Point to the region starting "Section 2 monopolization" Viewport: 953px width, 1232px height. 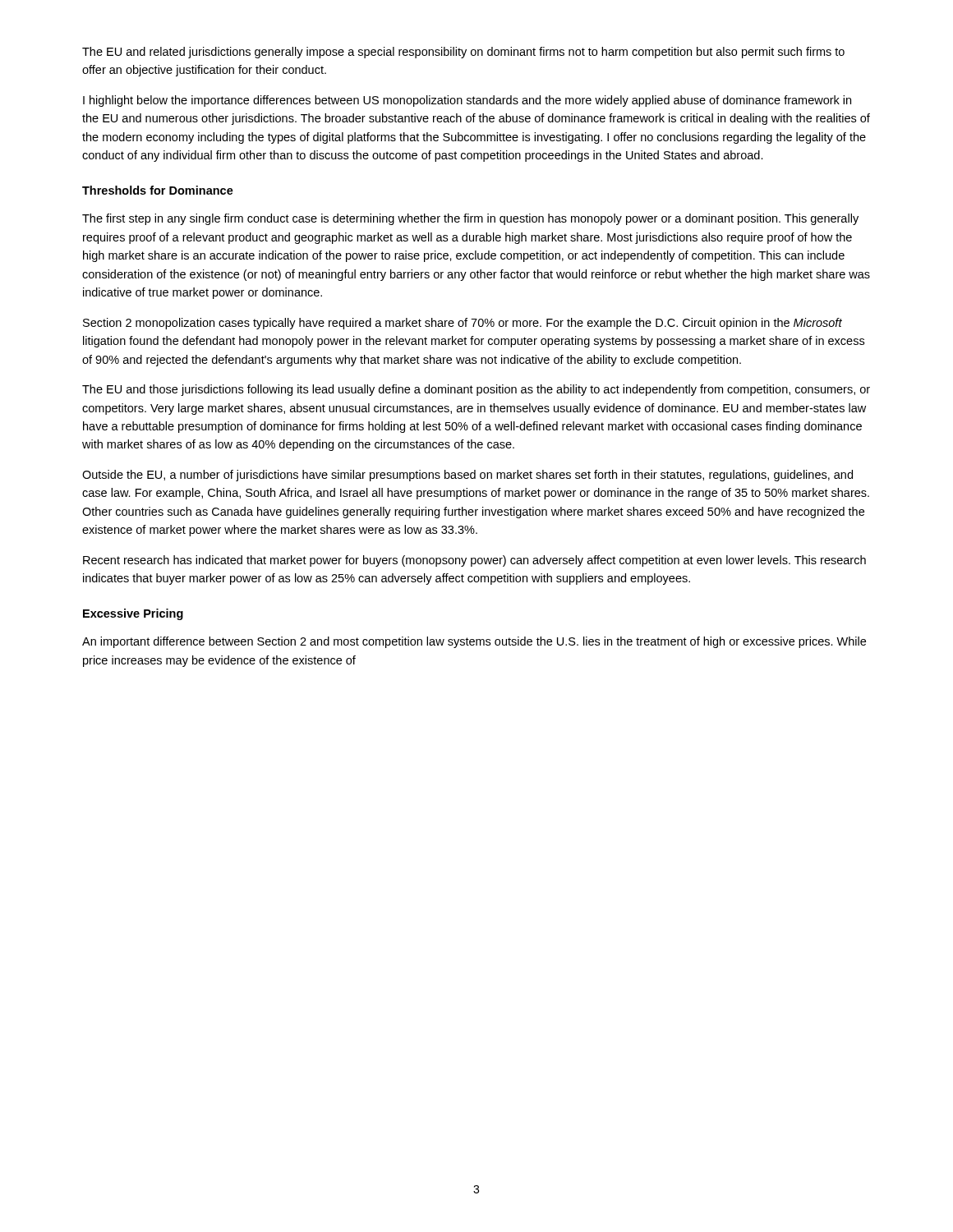(473, 341)
